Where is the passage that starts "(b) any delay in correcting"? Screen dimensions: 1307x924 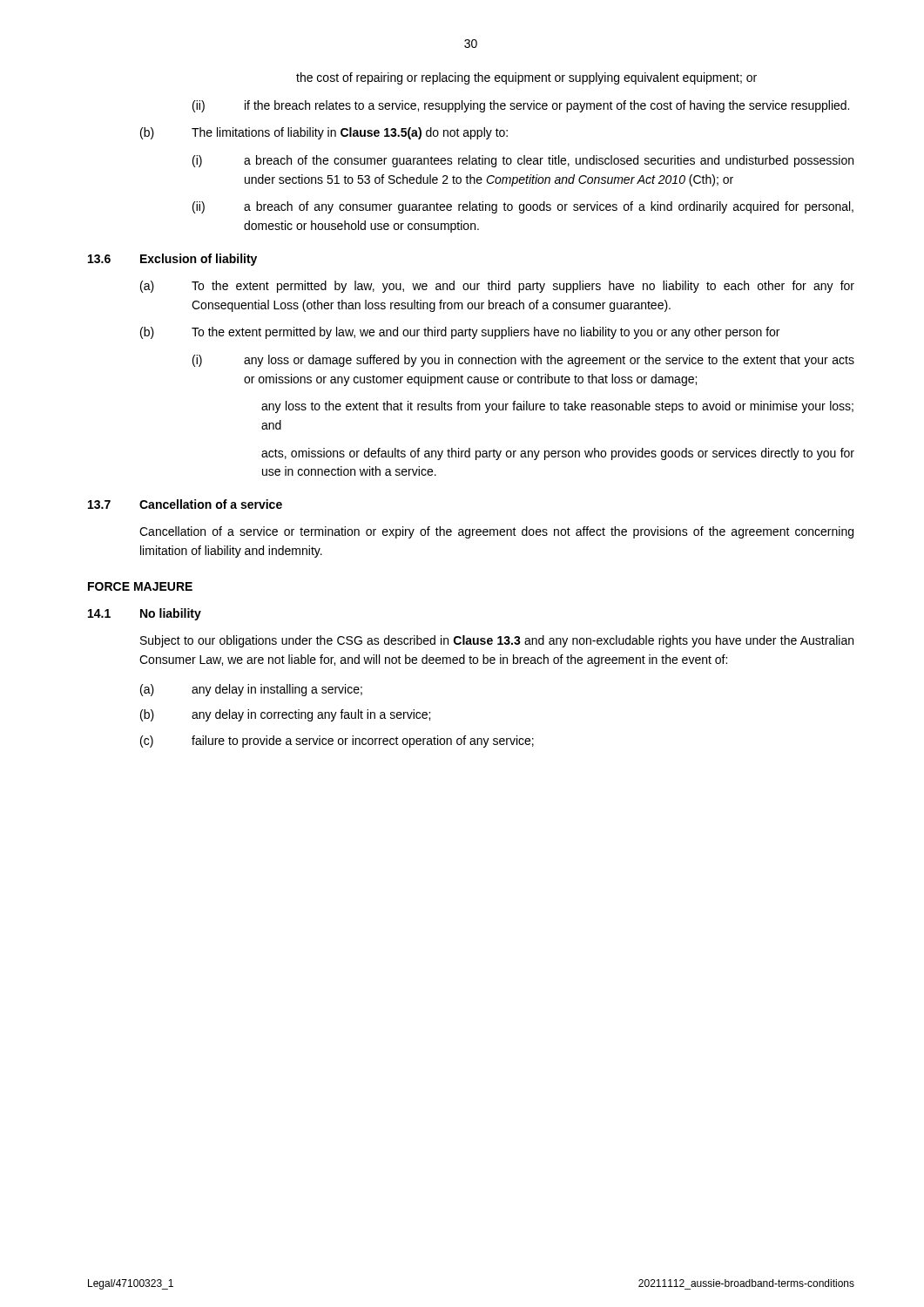click(x=285, y=715)
